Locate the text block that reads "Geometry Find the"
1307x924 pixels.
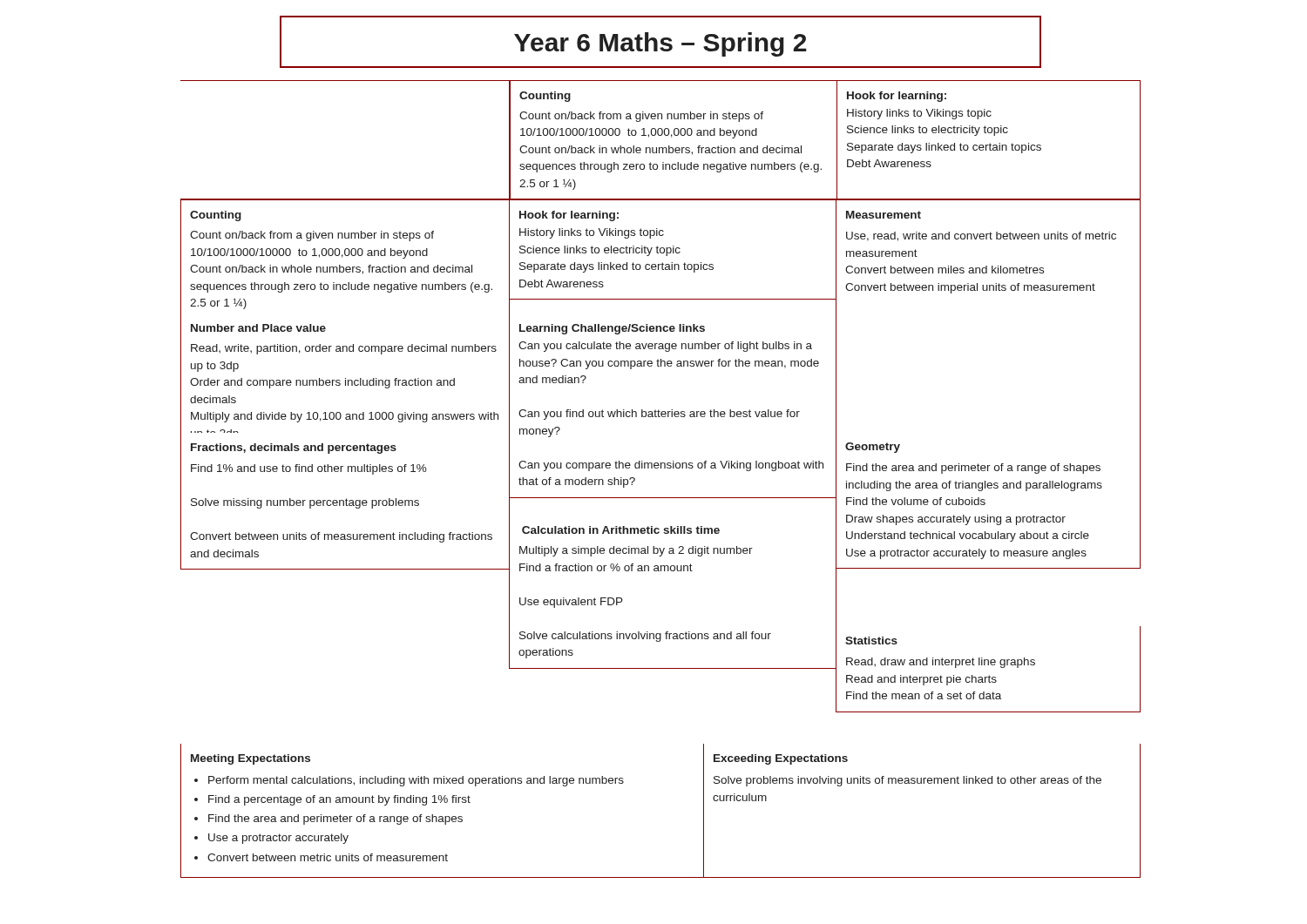988,499
